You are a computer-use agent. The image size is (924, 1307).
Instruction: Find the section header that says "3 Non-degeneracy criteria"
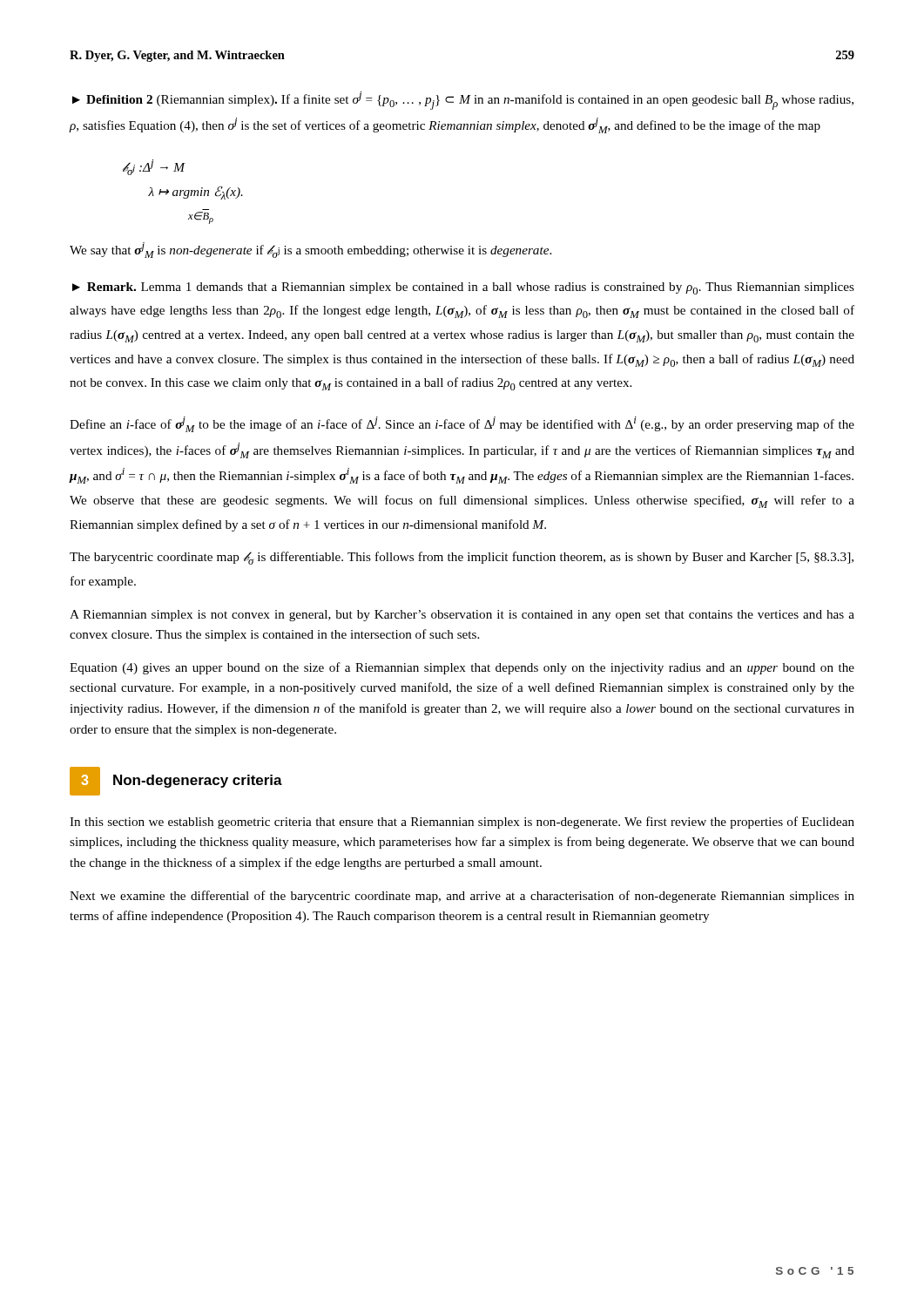click(176, 781)
